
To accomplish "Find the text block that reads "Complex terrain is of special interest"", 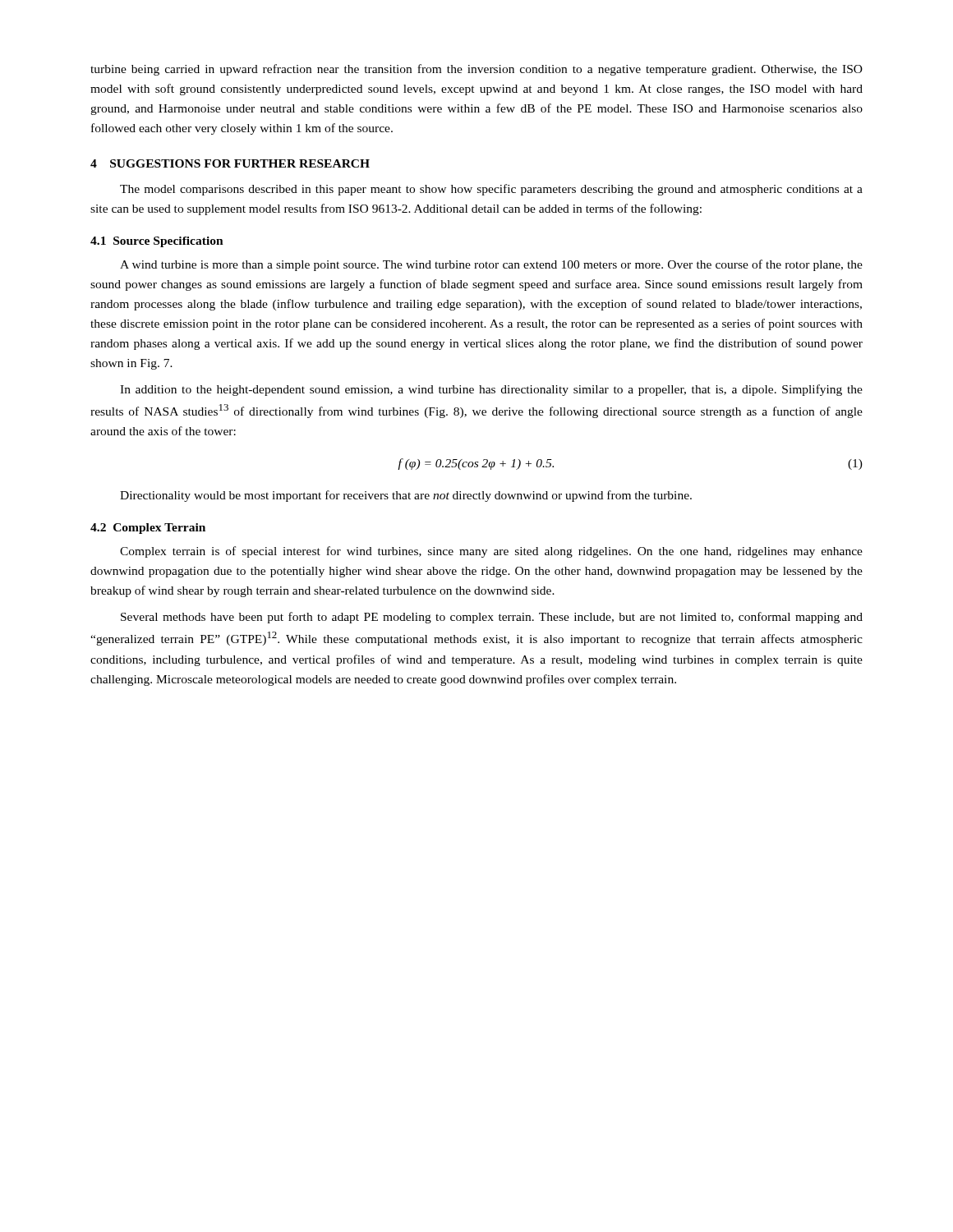I will click(x=476, y=571).
